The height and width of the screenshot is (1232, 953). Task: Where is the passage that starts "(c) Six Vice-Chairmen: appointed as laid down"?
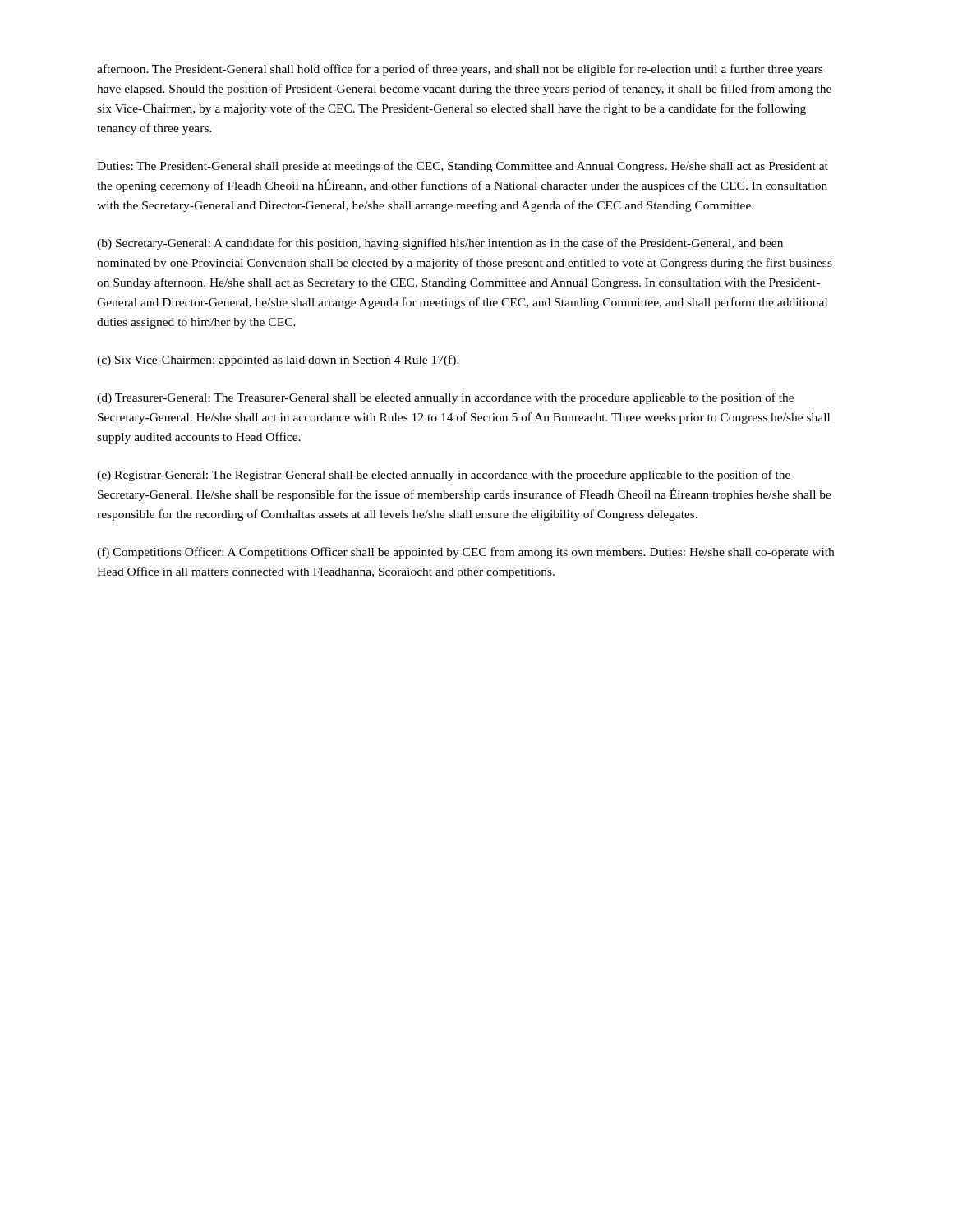point(278,359)
